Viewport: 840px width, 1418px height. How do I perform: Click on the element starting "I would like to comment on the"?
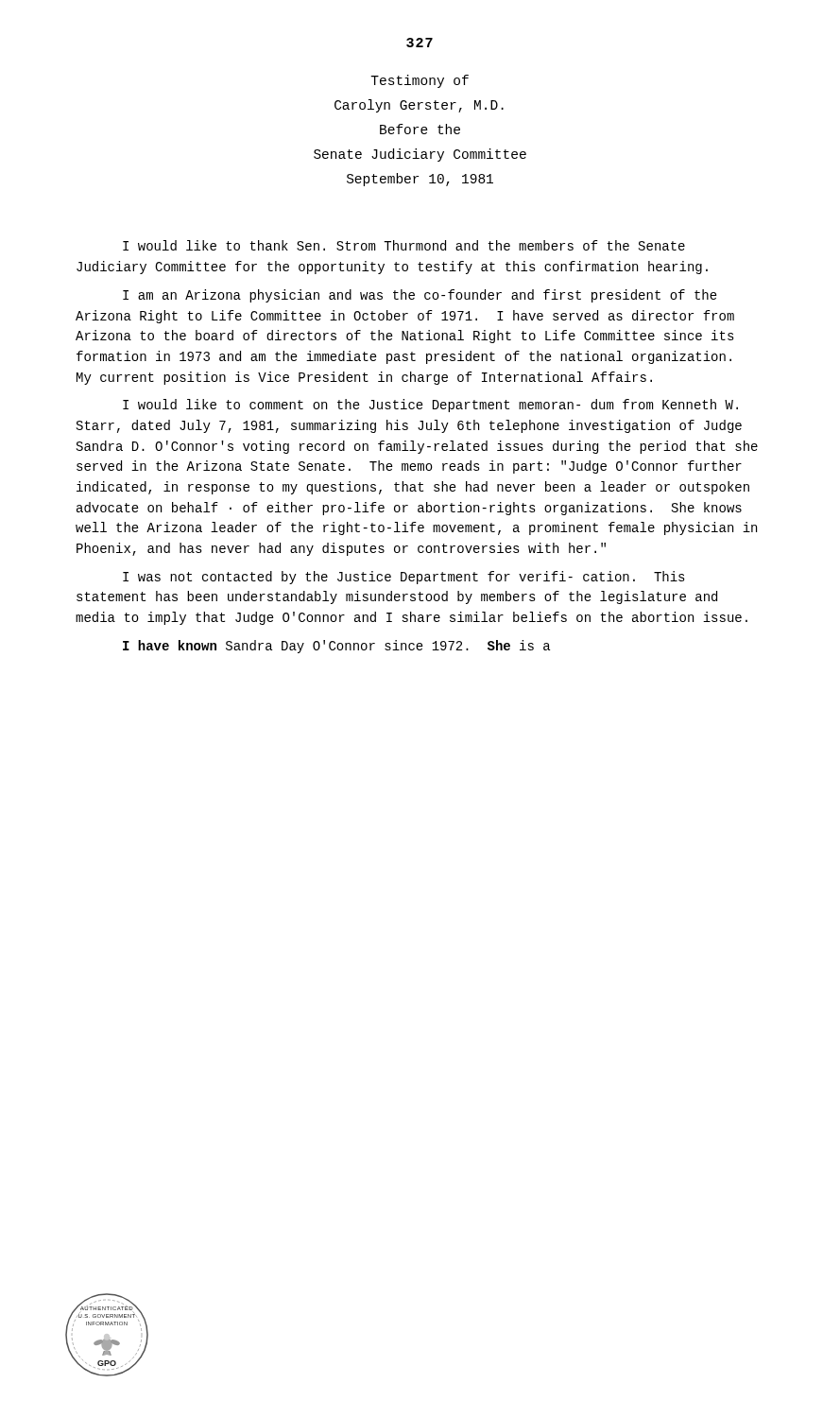(x=417, y=478)
